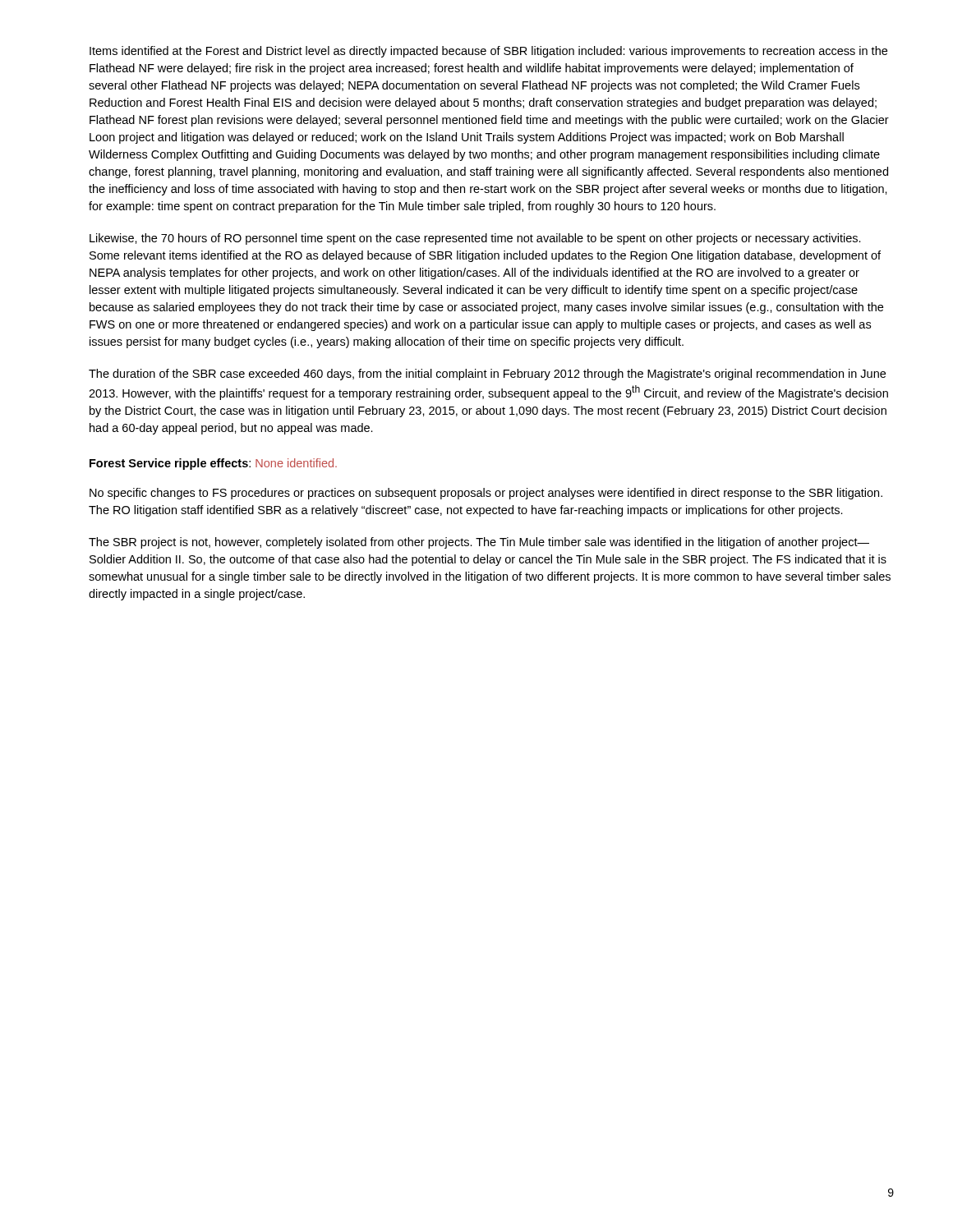Viewport: 953px width, 1232px height.
Task: Locate the block of text that opens with "No specific changes to"
Action: pos(491,502)
